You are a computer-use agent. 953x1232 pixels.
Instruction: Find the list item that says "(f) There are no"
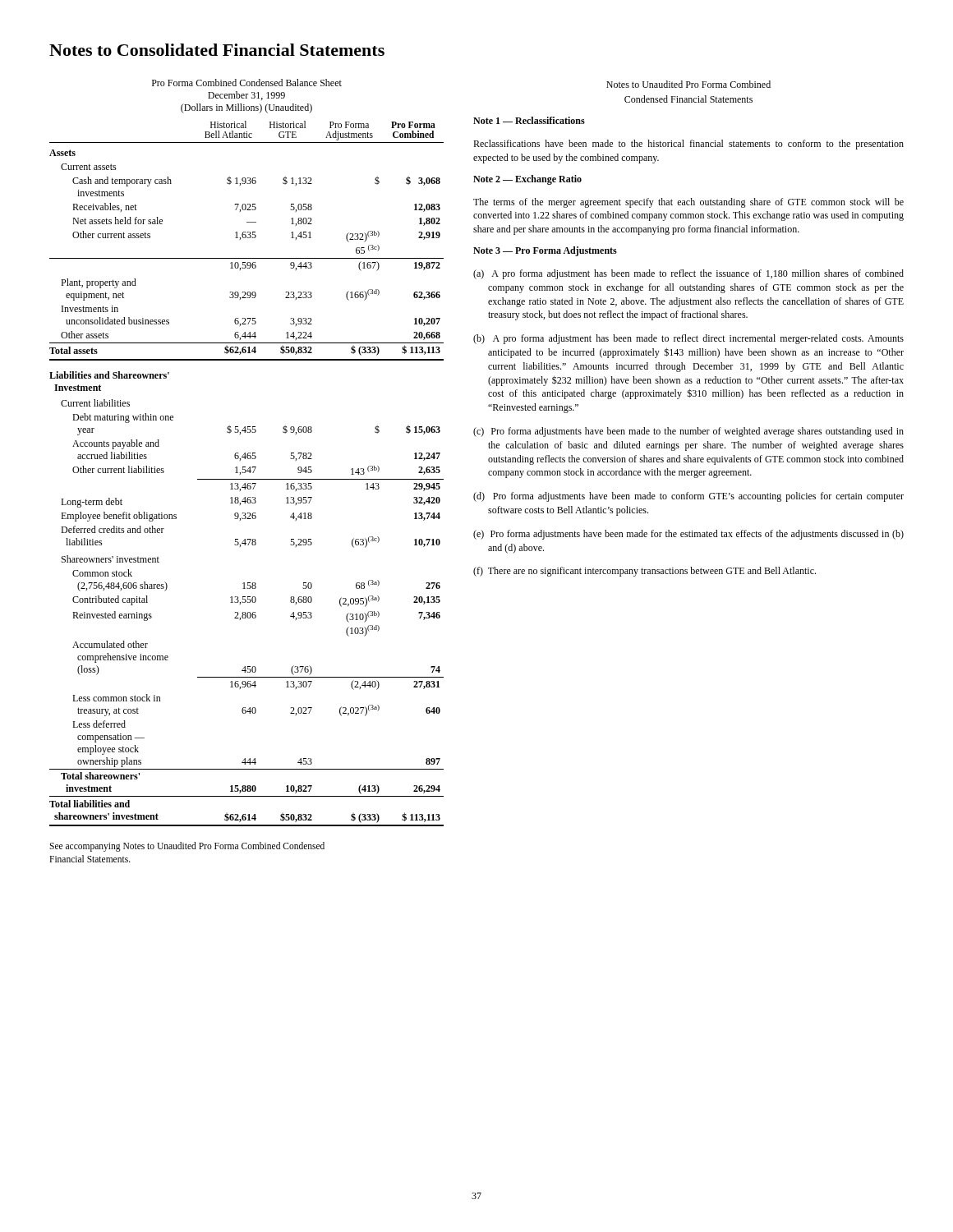(688, 571)
